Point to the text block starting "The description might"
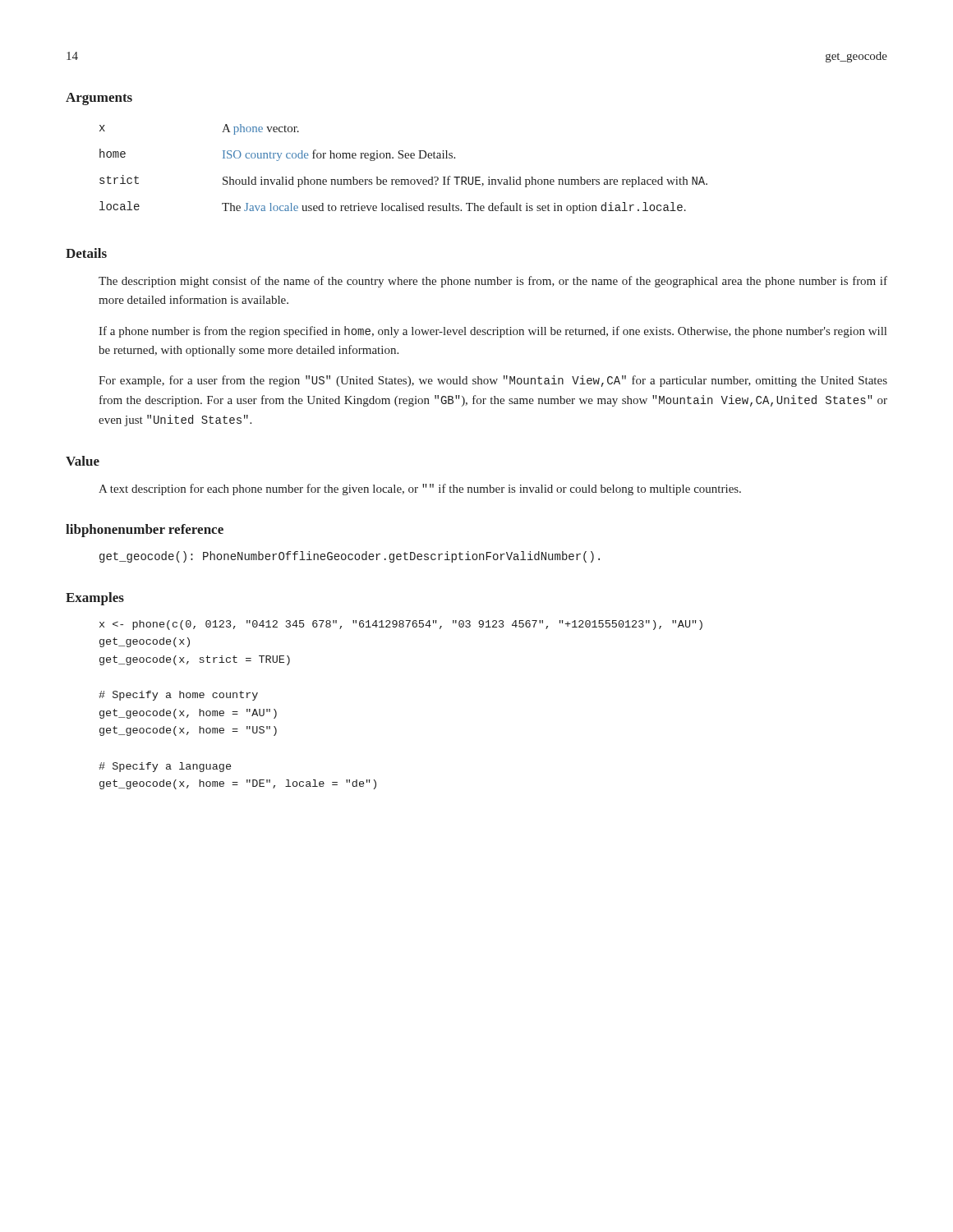Viewport: 953px width, 1232px height. pos(493,290)
